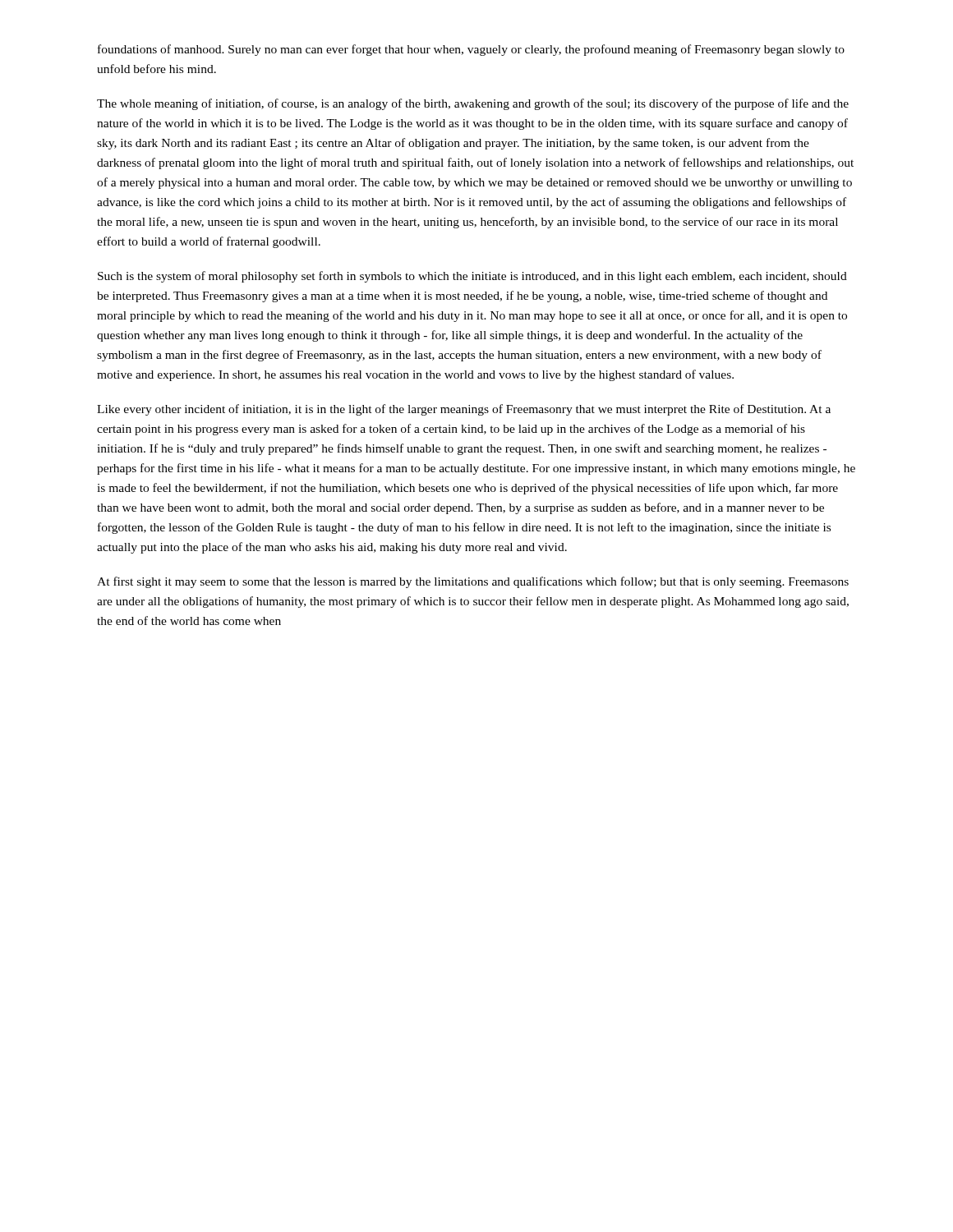The width and height of the screenshot is (953, 1232).
Task: Find the block starting "At first sight it may seem to"
Action: tap(473, 601)
